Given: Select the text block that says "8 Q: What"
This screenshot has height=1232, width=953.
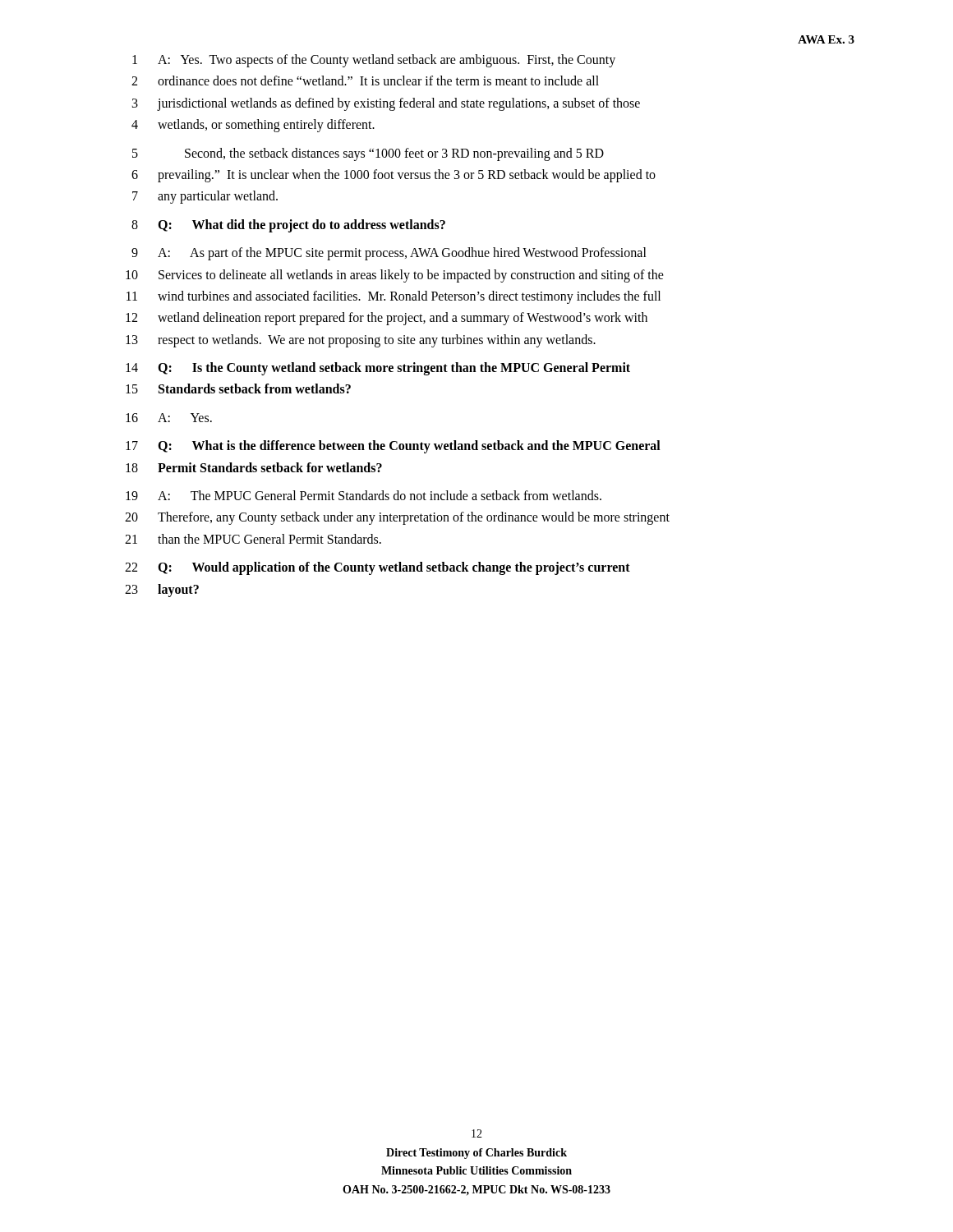Looking at the screenshot, I should tap(288, 226).
